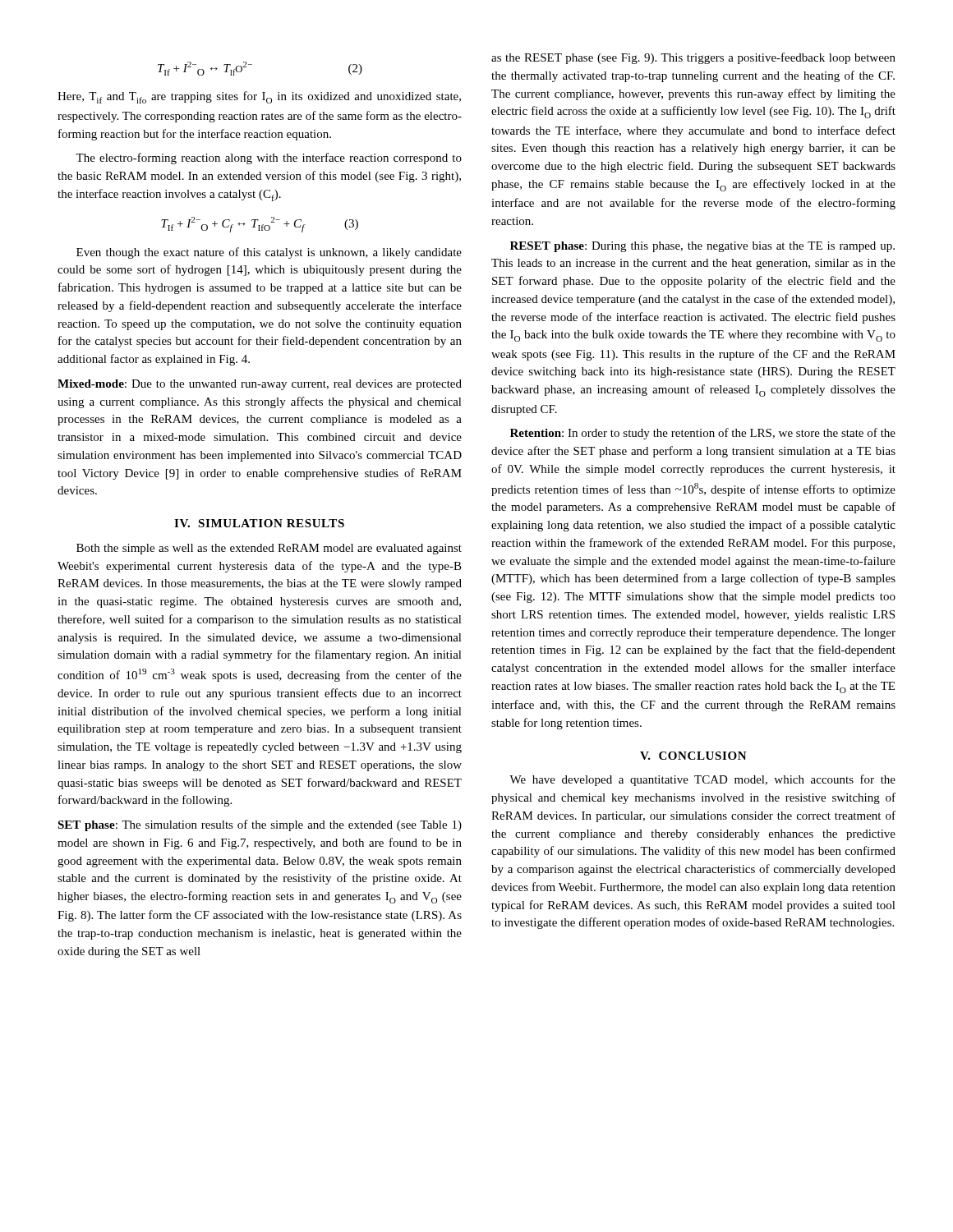Click on the block starting "Retention: In order"

click(x=693, y=579)
